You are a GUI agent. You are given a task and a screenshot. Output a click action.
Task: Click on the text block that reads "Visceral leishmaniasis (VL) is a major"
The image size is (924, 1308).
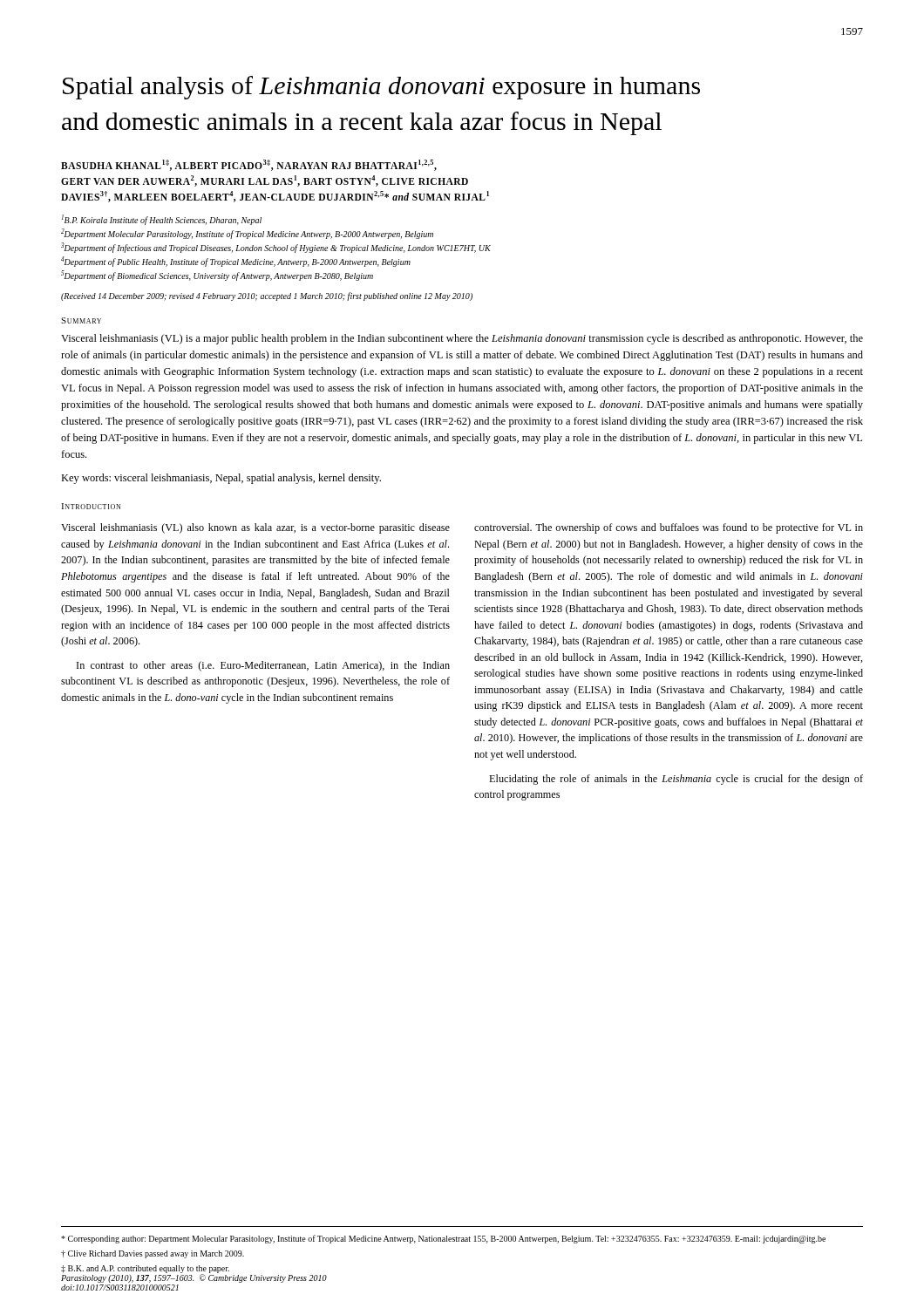pyautogui.click(x=462, y=397)
